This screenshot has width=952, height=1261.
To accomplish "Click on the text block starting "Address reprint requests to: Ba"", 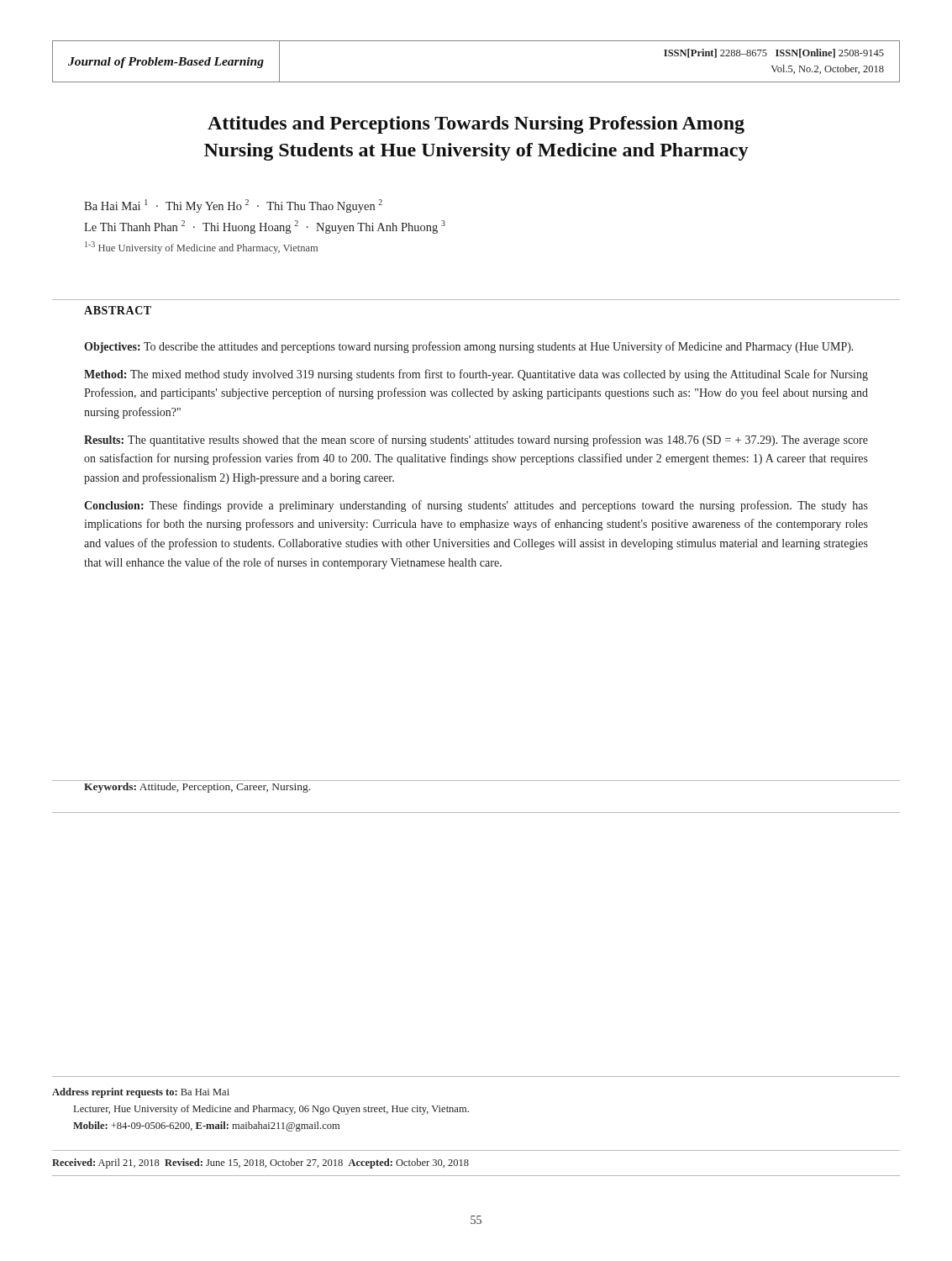I will pyautogui.click(x=261, y=1109).
